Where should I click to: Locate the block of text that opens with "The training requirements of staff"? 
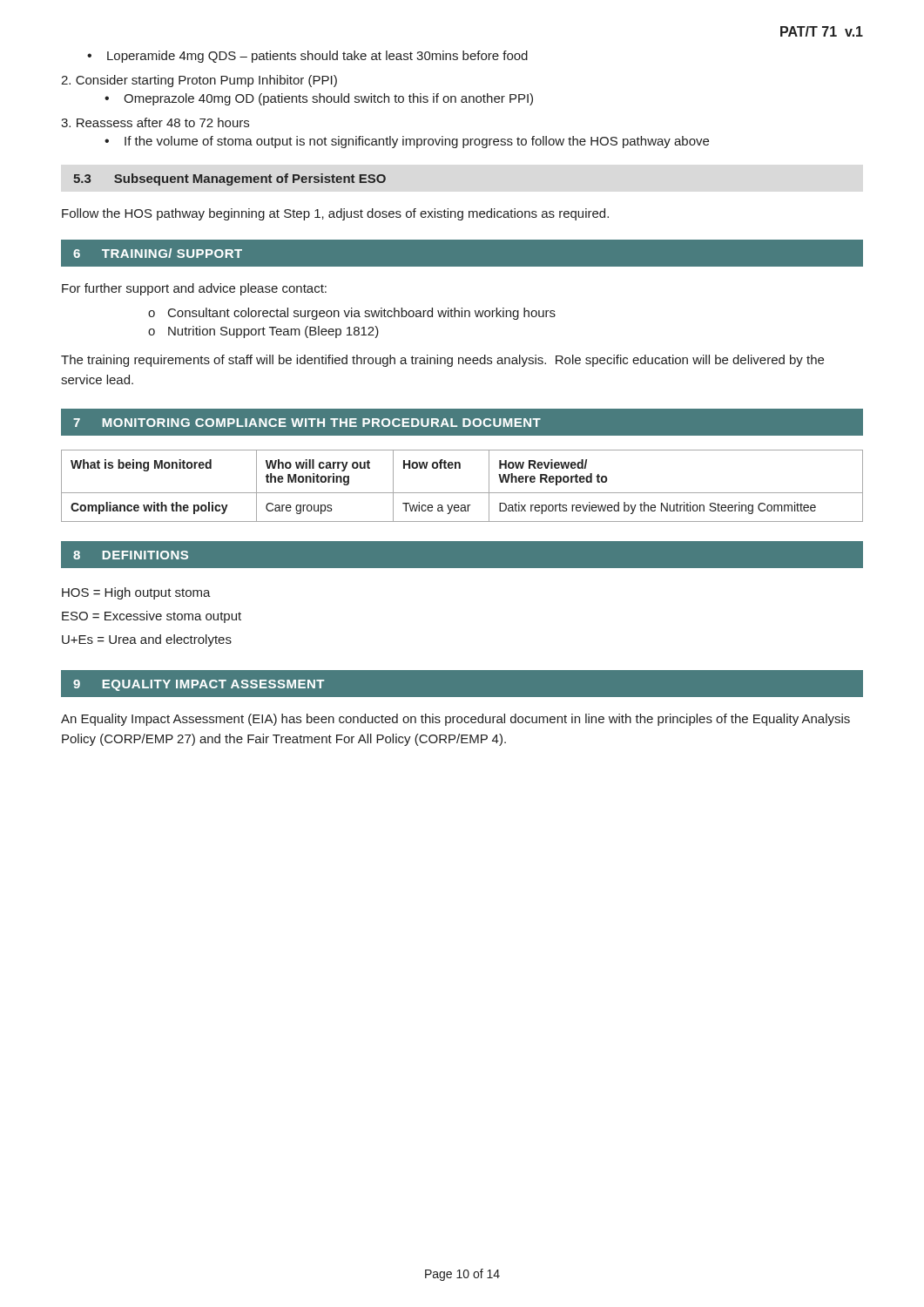[443, 369]
